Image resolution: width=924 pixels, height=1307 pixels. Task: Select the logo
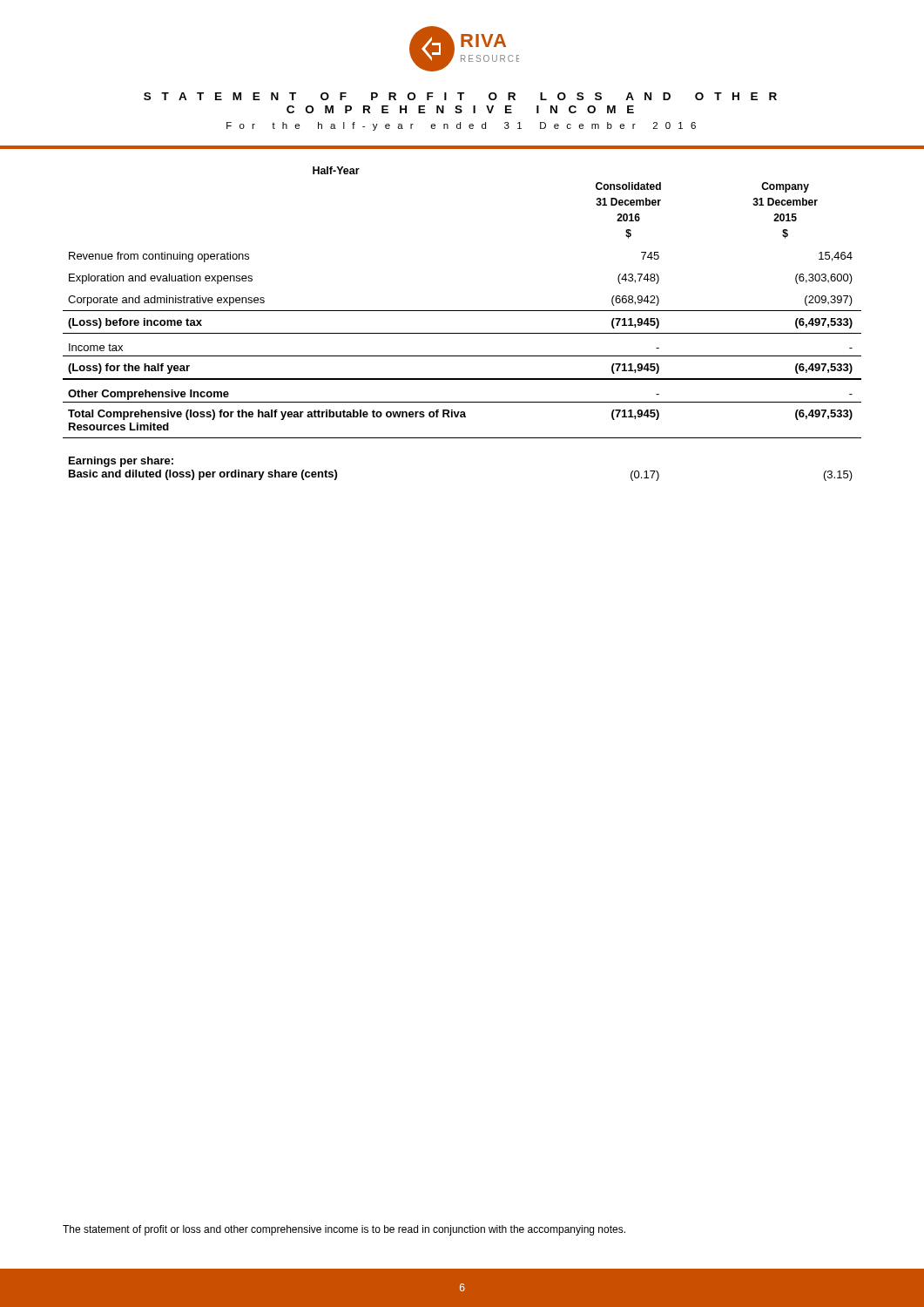[462, 56]
